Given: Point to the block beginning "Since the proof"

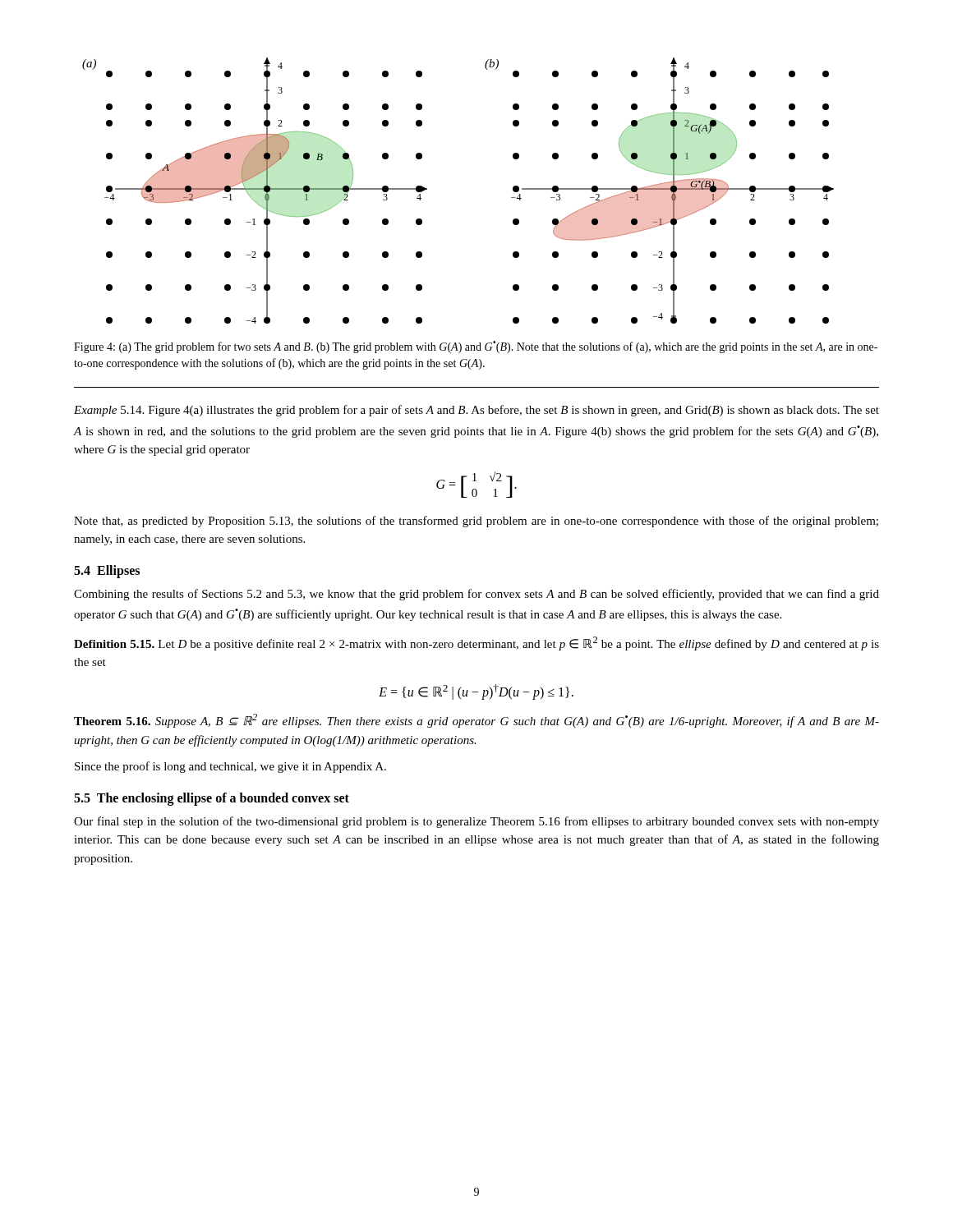Looking at the screenshot, I should point(230,766).
